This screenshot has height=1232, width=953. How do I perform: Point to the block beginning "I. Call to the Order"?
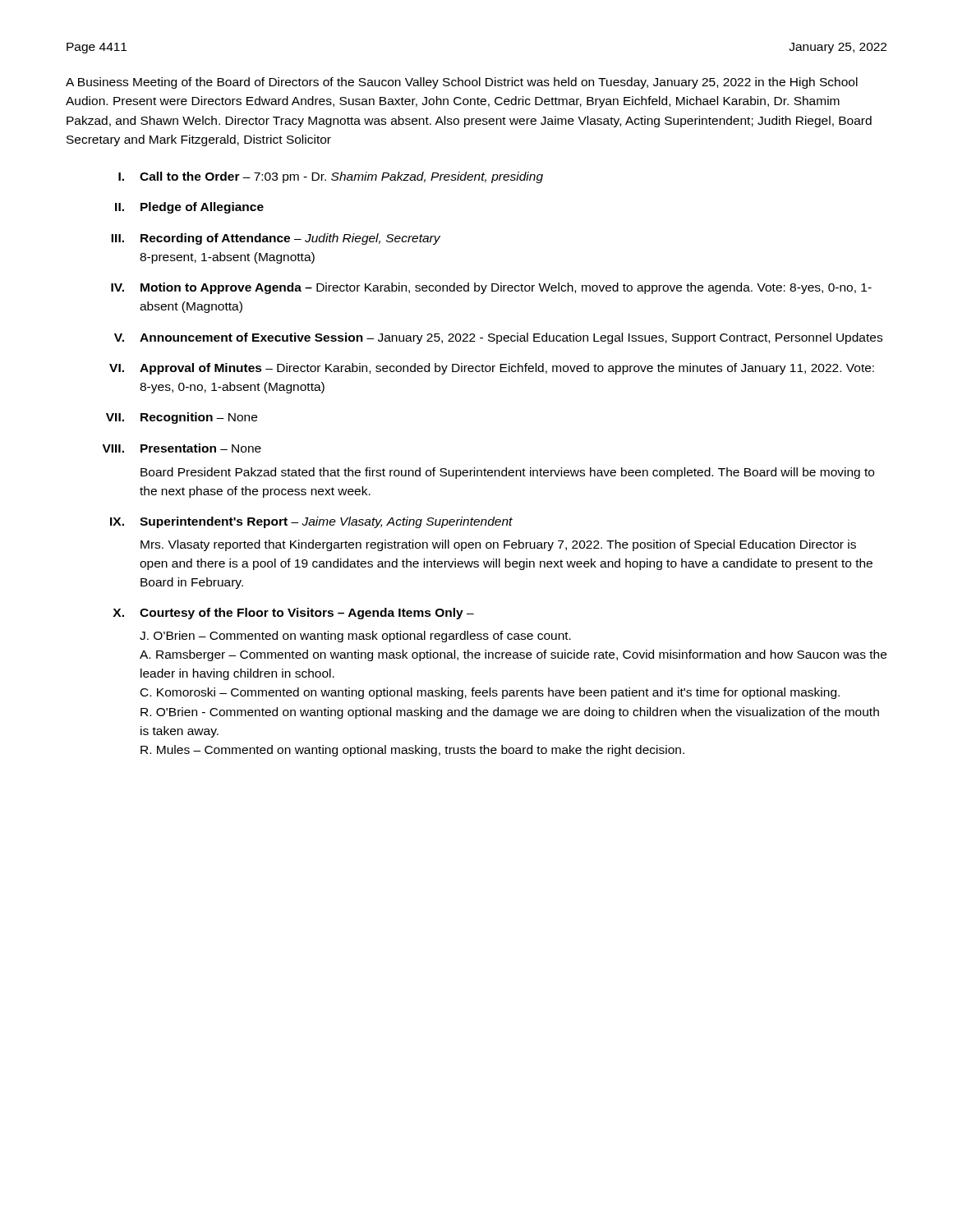tap(476, 176)
